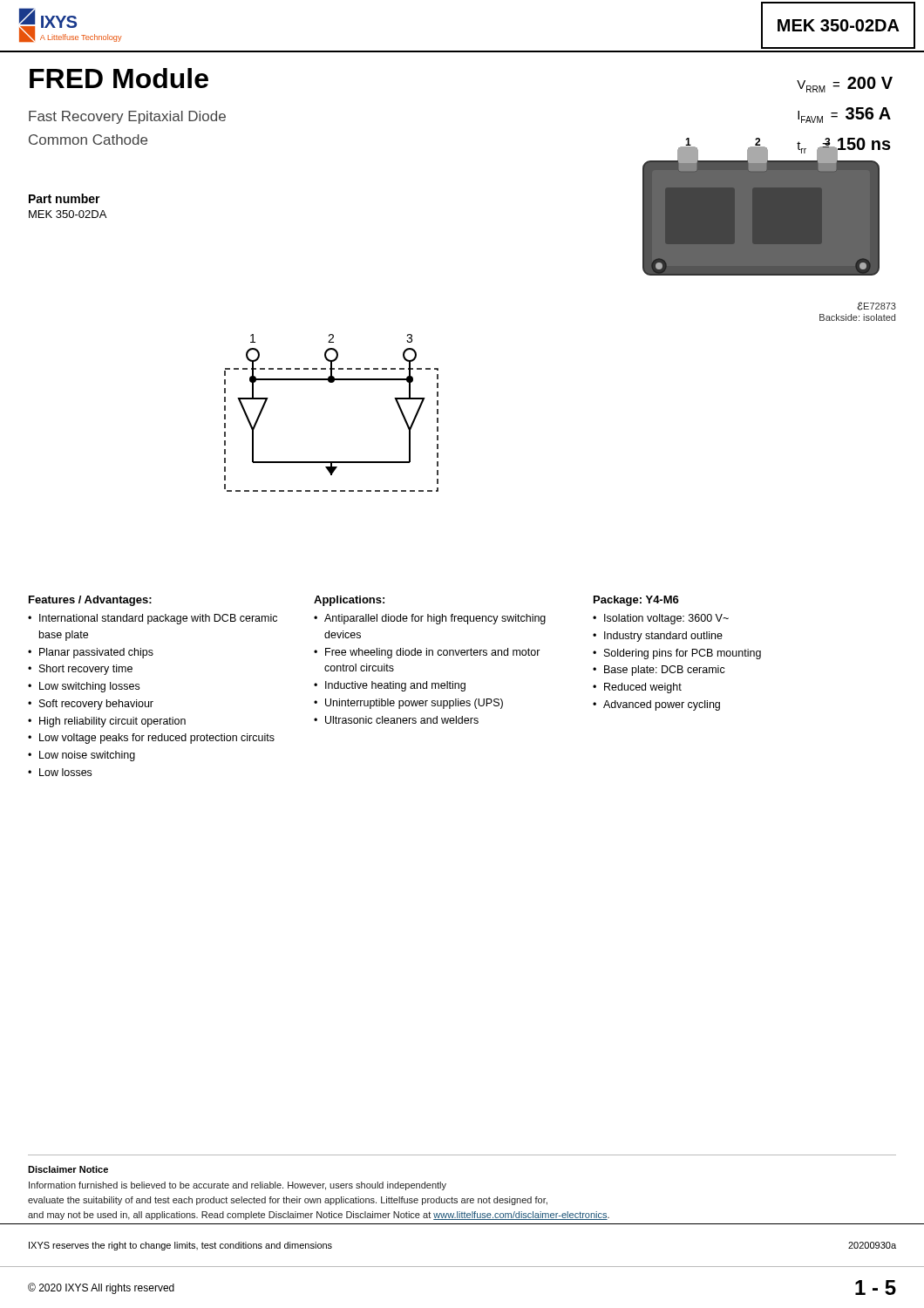Viewport: 924px width, 1308px height.
Task: Where does it say "• Low switching losses"?
Action: click(84, 687)
